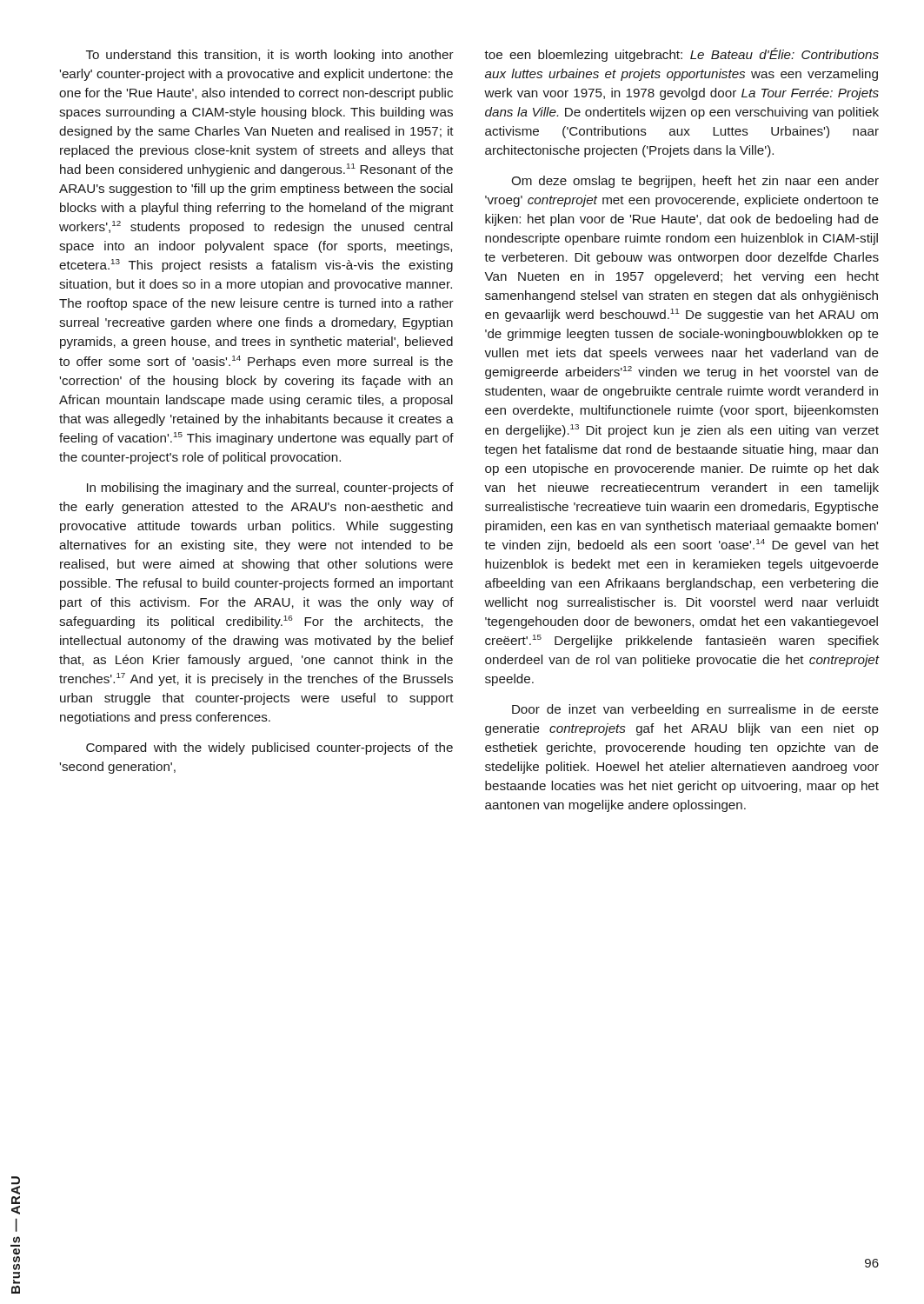Click on the text block with the text "To understand this transition, it is worth"
The height and width of the screenshot is (1304, 924).
click(x=256, y=411)
